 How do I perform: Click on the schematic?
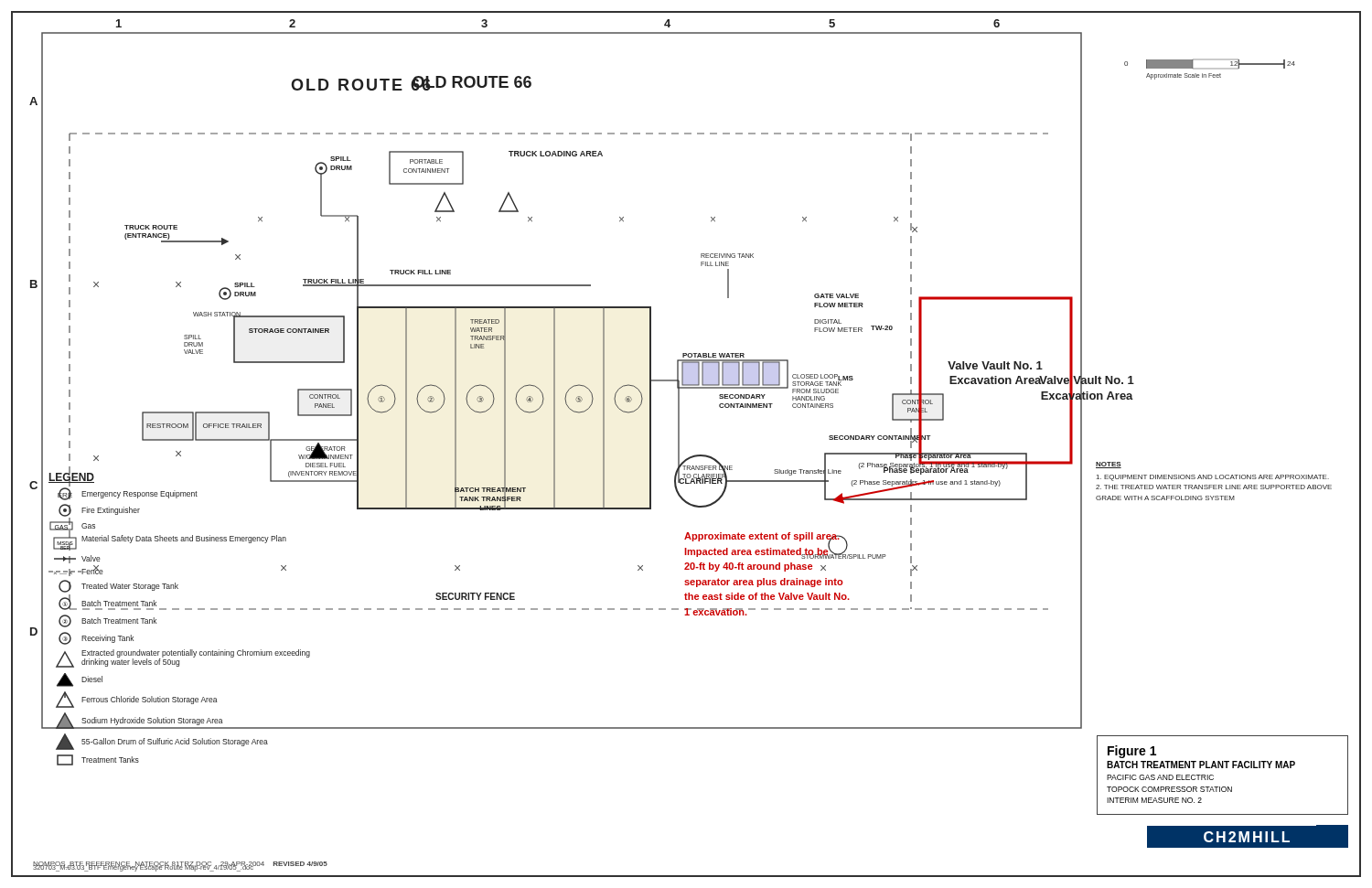[x=1234, y=66]
